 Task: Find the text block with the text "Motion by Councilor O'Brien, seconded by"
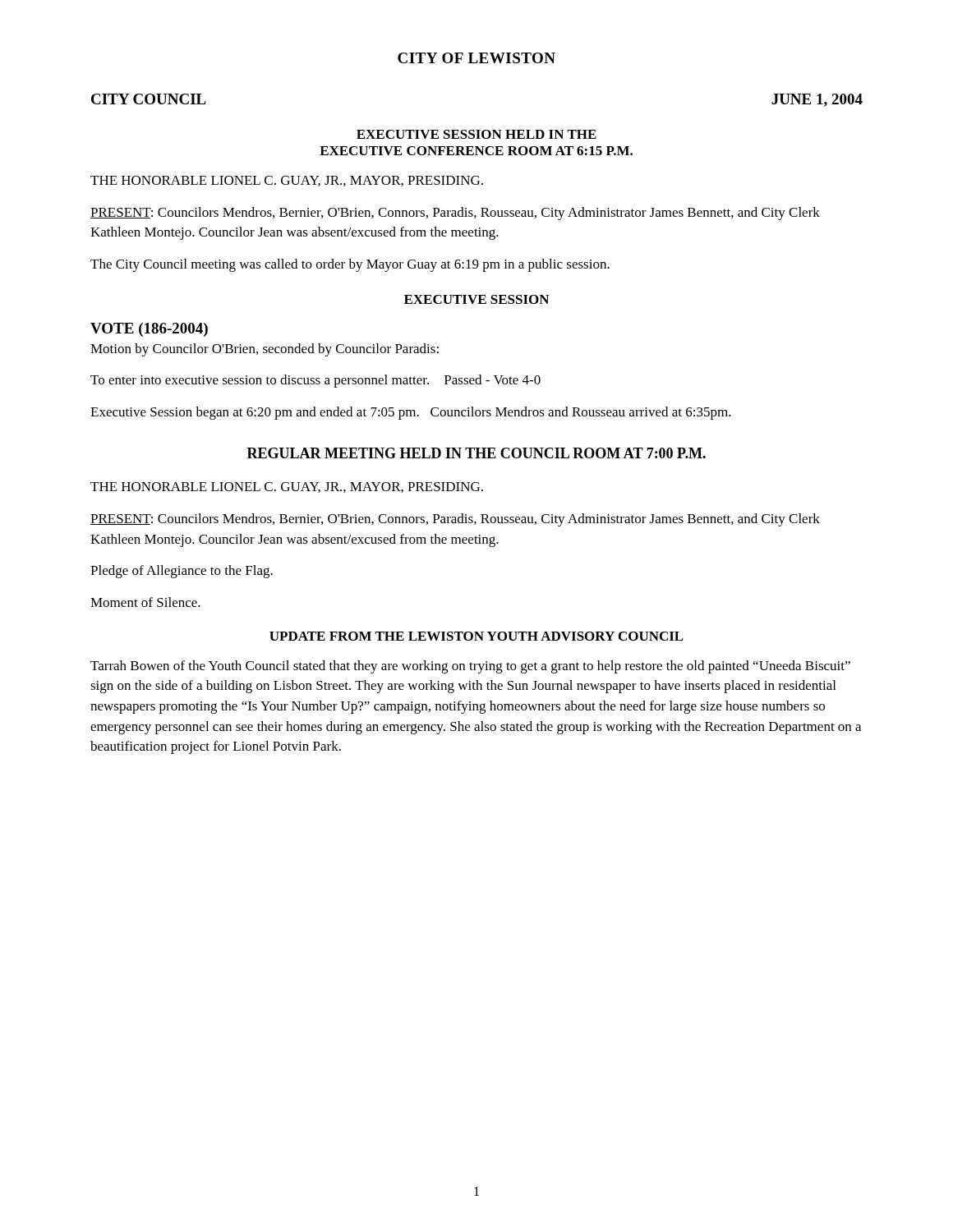coord(265,350)
